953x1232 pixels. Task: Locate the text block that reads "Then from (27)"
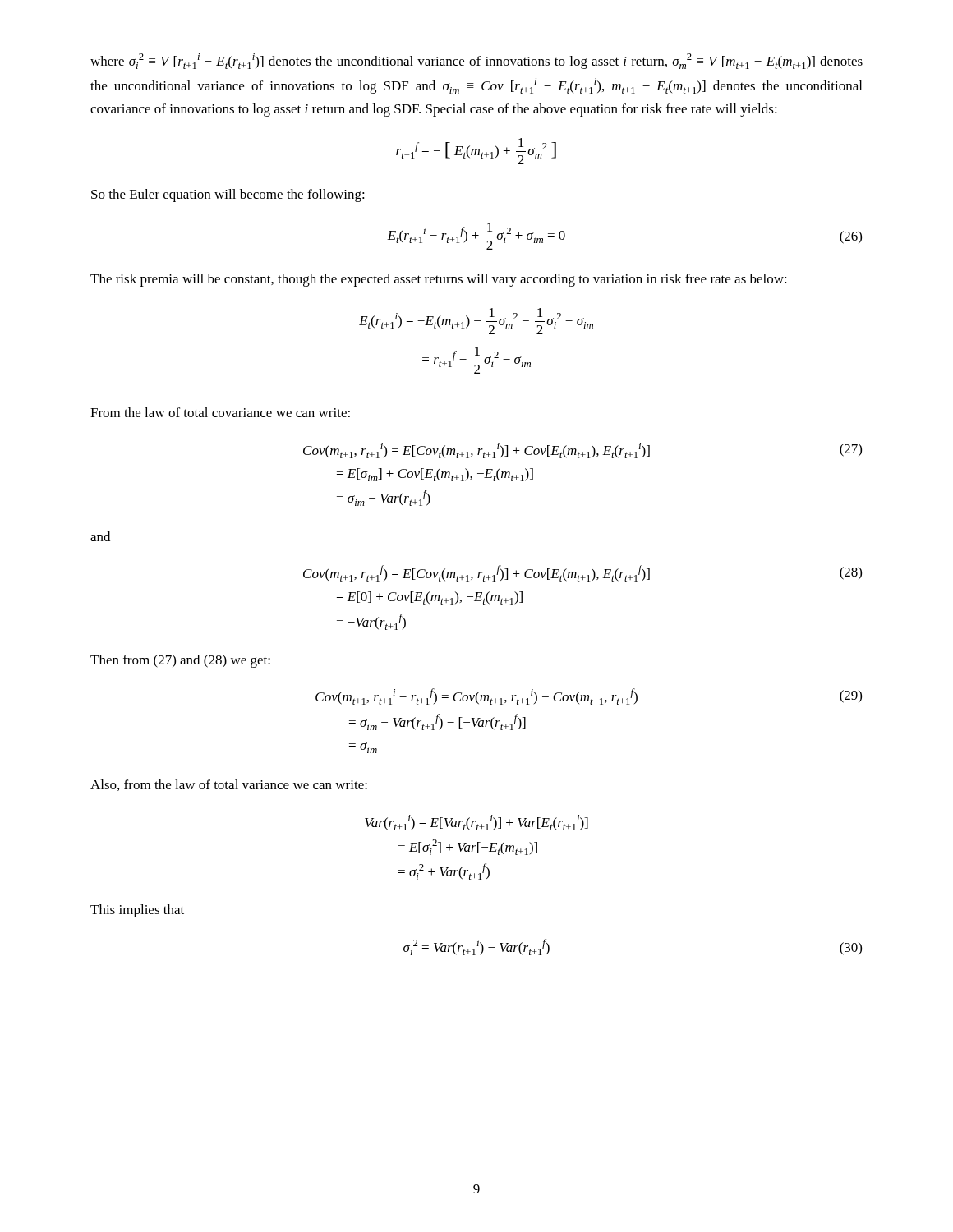click(x=181, y=660)
